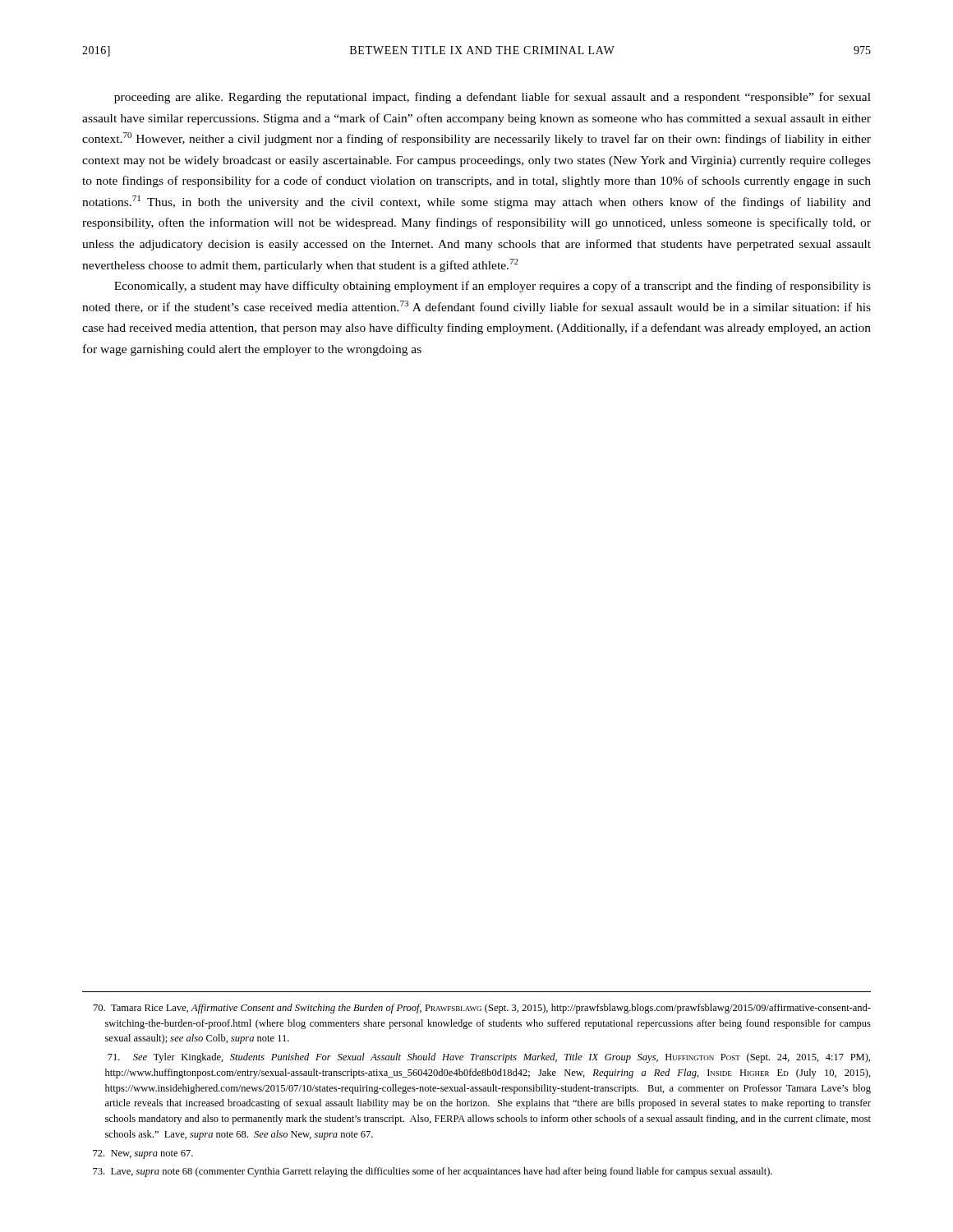Find the footnote that reads "See Tyler Kingkade, Students Punished"
The image size is (953, 1232).
pos(476,1096)
